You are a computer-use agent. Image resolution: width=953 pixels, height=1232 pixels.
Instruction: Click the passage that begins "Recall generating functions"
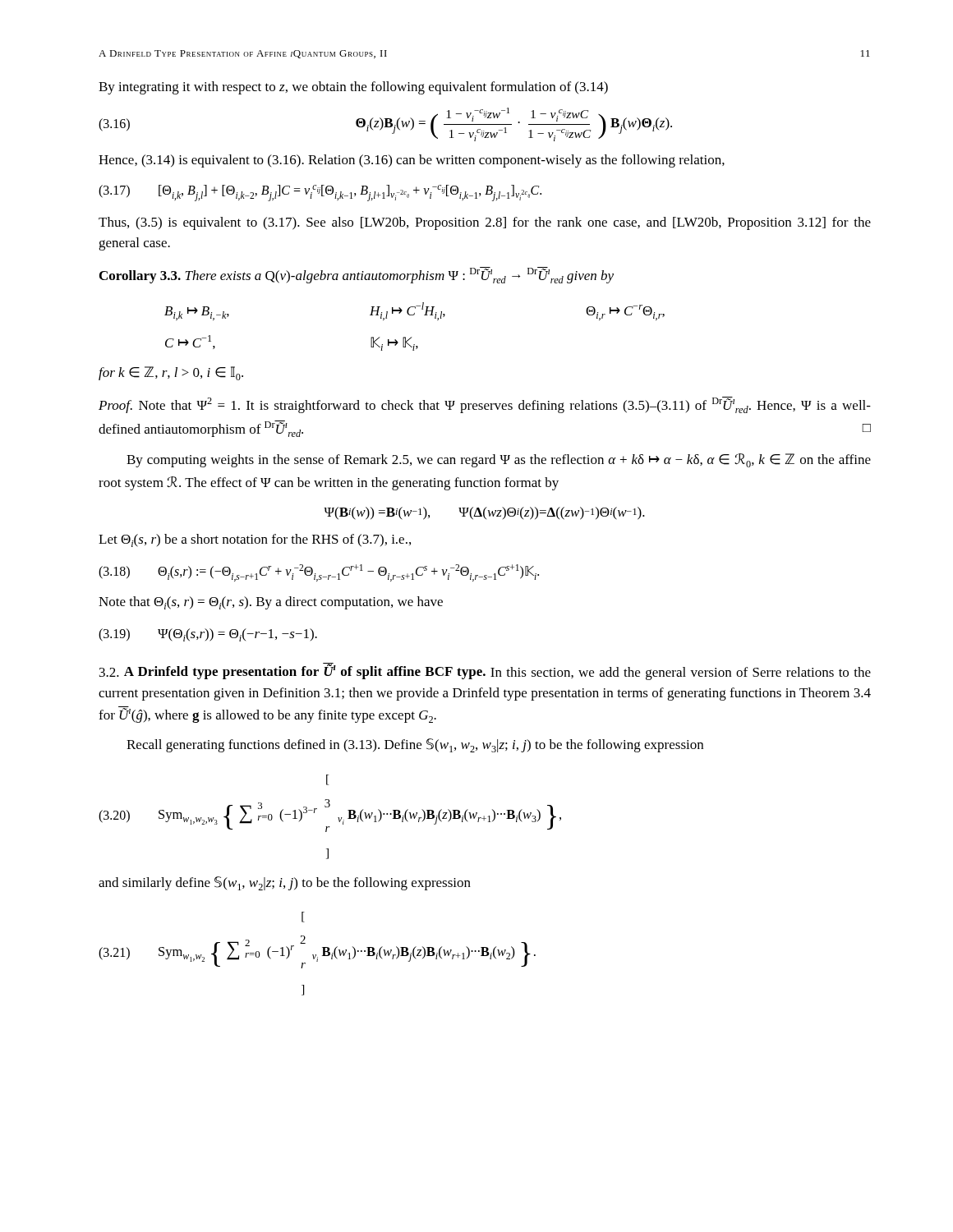(x=415, y=746)
